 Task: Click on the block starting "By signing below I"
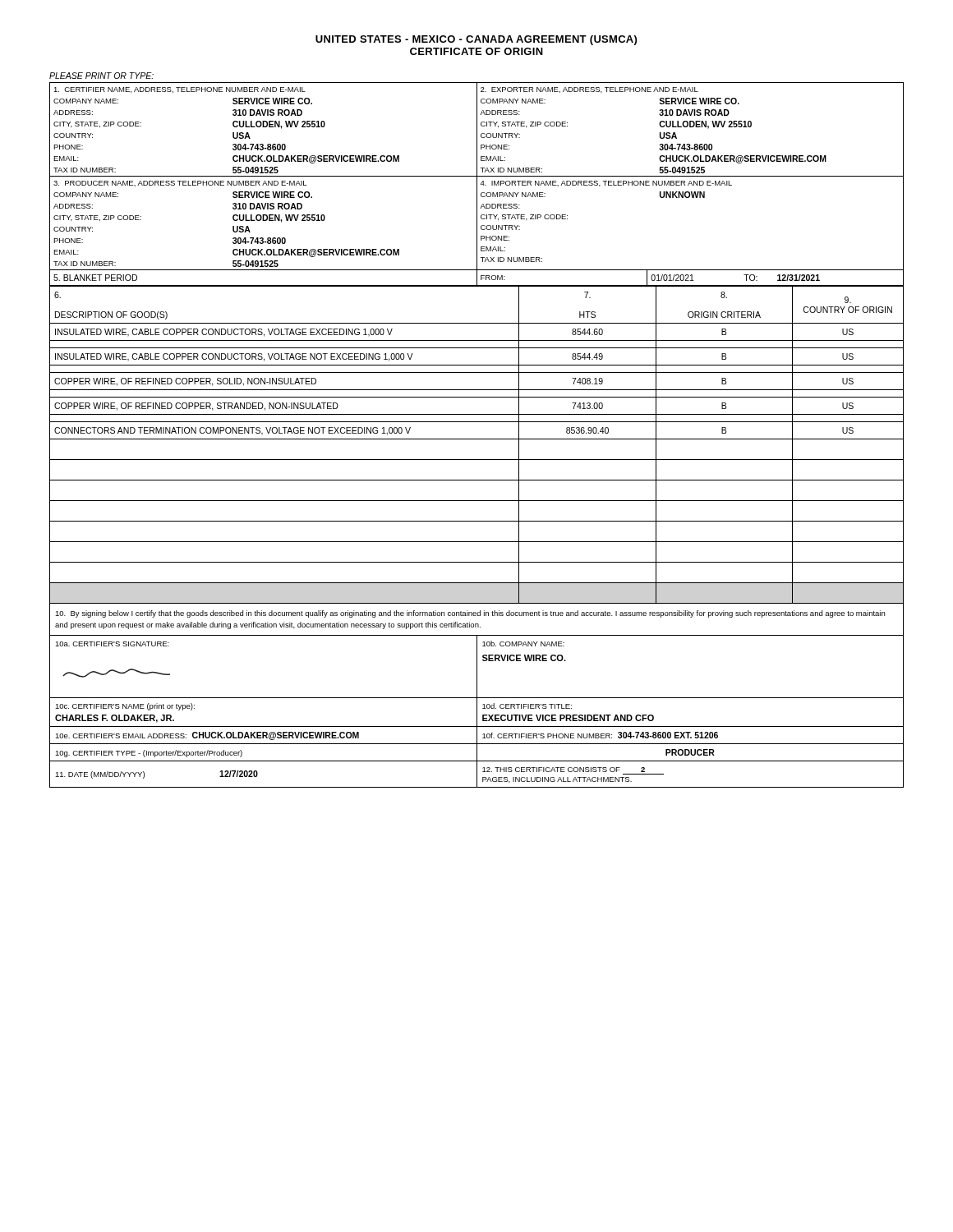pyautogui.click(x=470, y=619)
